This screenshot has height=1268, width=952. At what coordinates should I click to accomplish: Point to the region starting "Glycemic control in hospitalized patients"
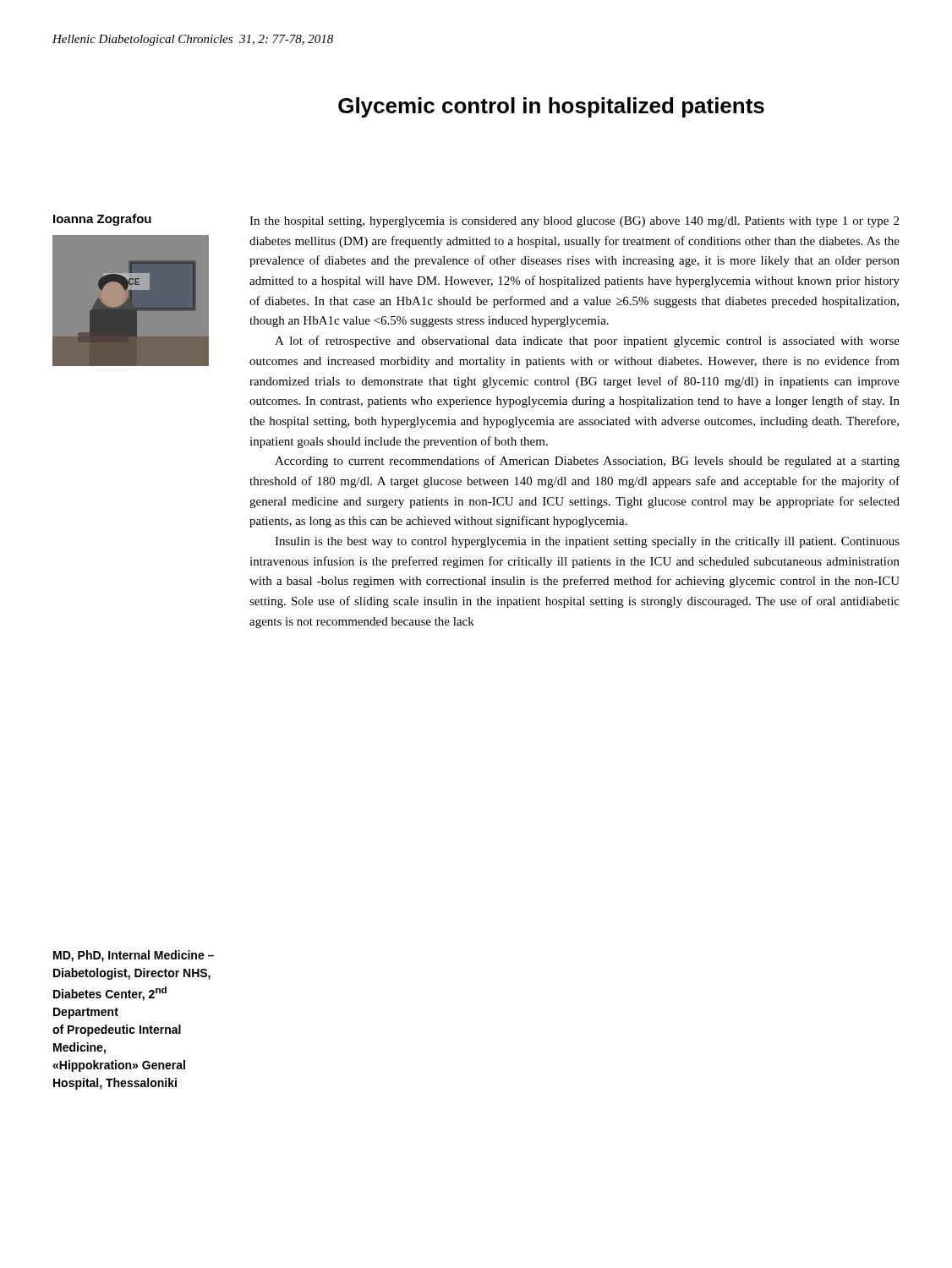click(551, 106)
